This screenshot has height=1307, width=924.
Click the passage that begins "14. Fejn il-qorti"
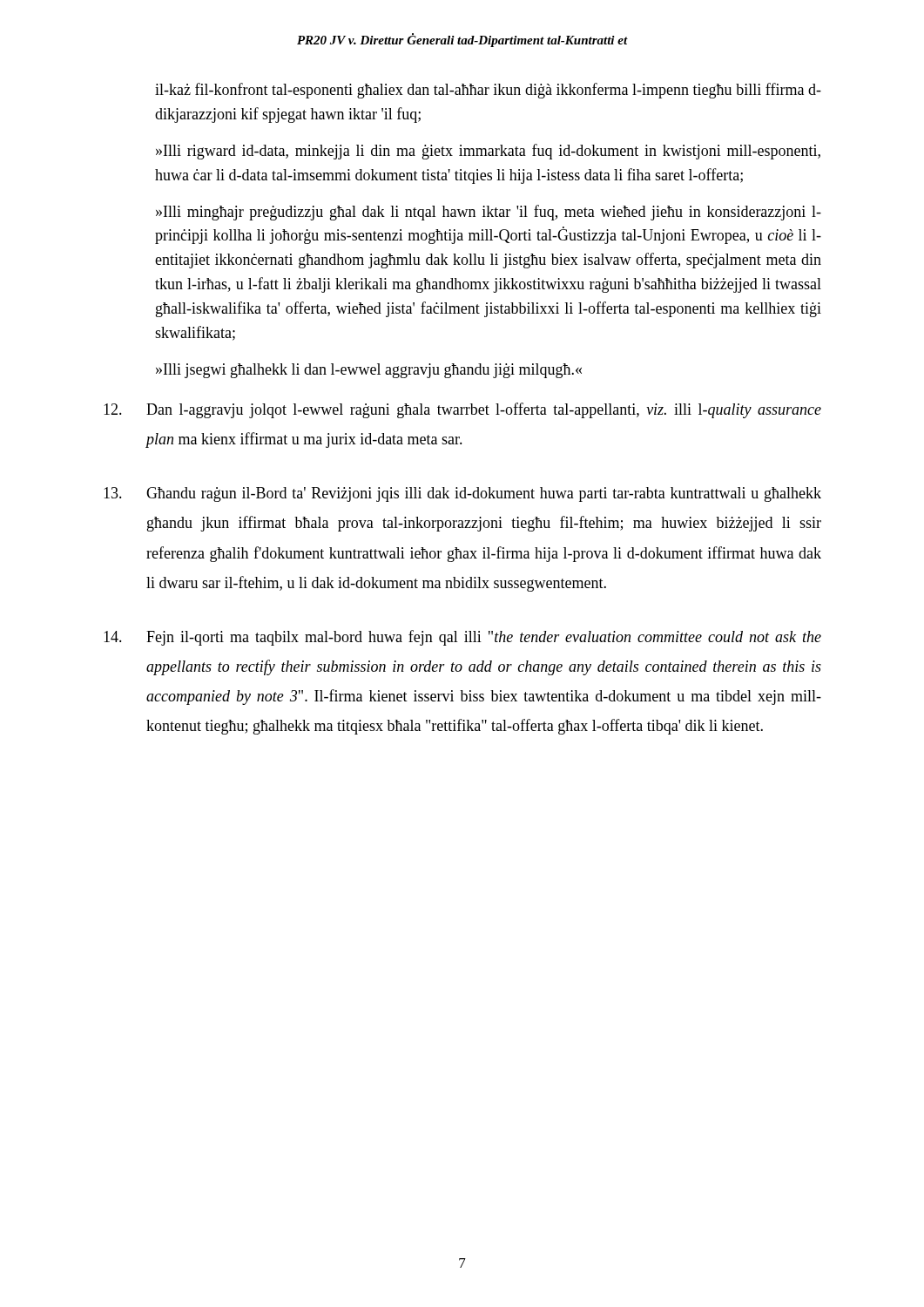(462, 678)
